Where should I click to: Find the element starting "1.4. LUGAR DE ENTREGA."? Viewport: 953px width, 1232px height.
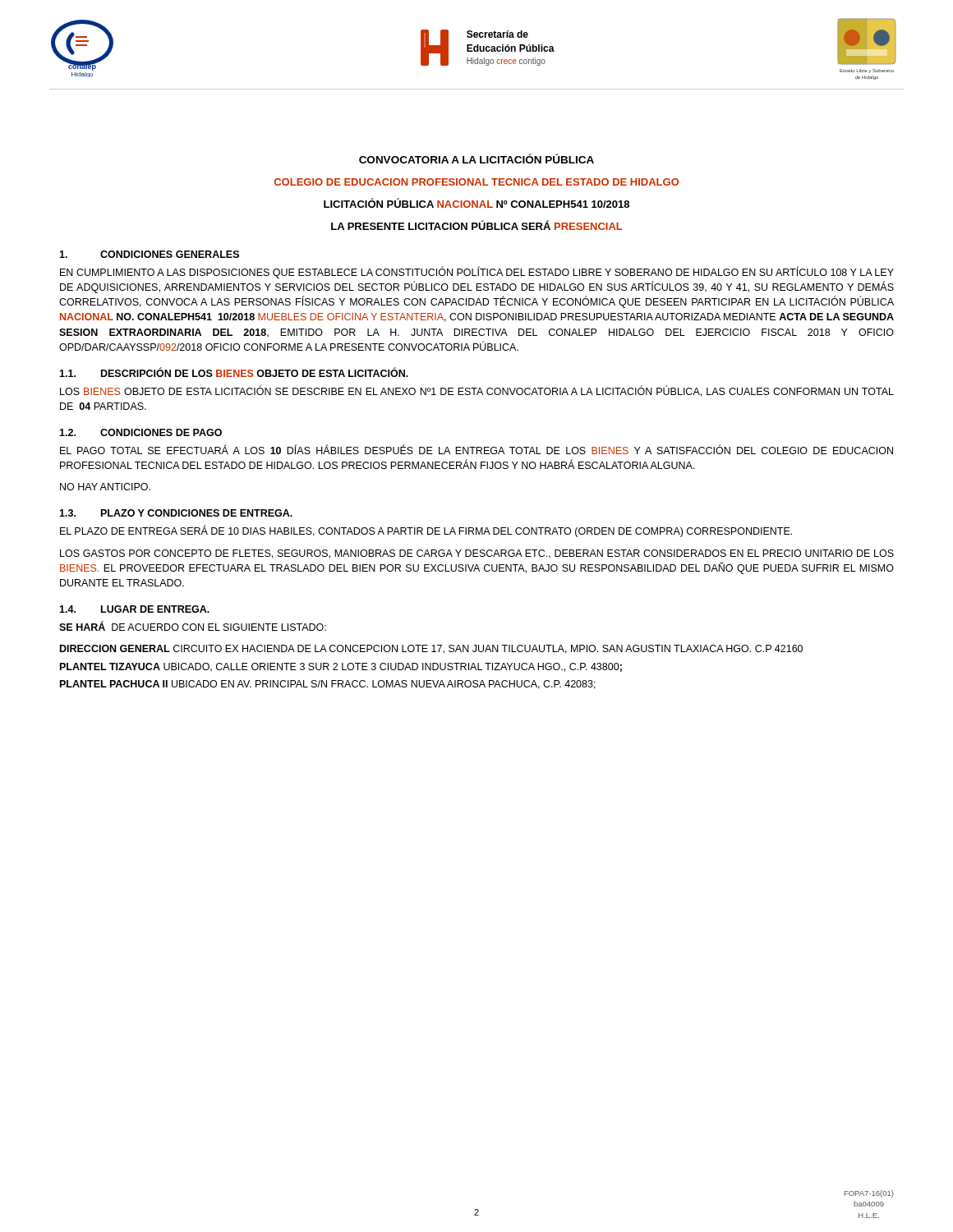tap(134, 609)
